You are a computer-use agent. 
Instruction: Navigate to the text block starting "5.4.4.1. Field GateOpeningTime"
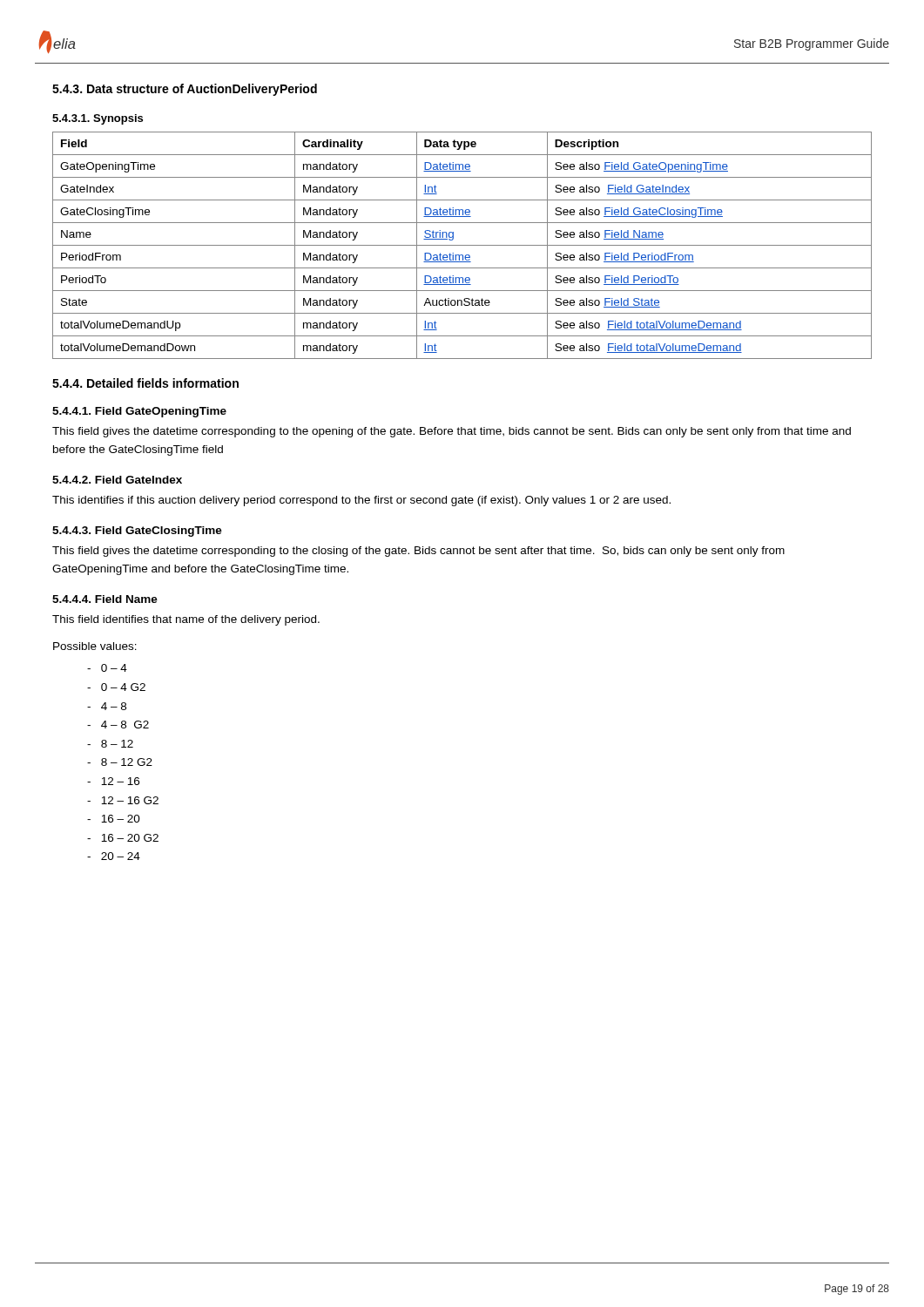click(139, 411)
